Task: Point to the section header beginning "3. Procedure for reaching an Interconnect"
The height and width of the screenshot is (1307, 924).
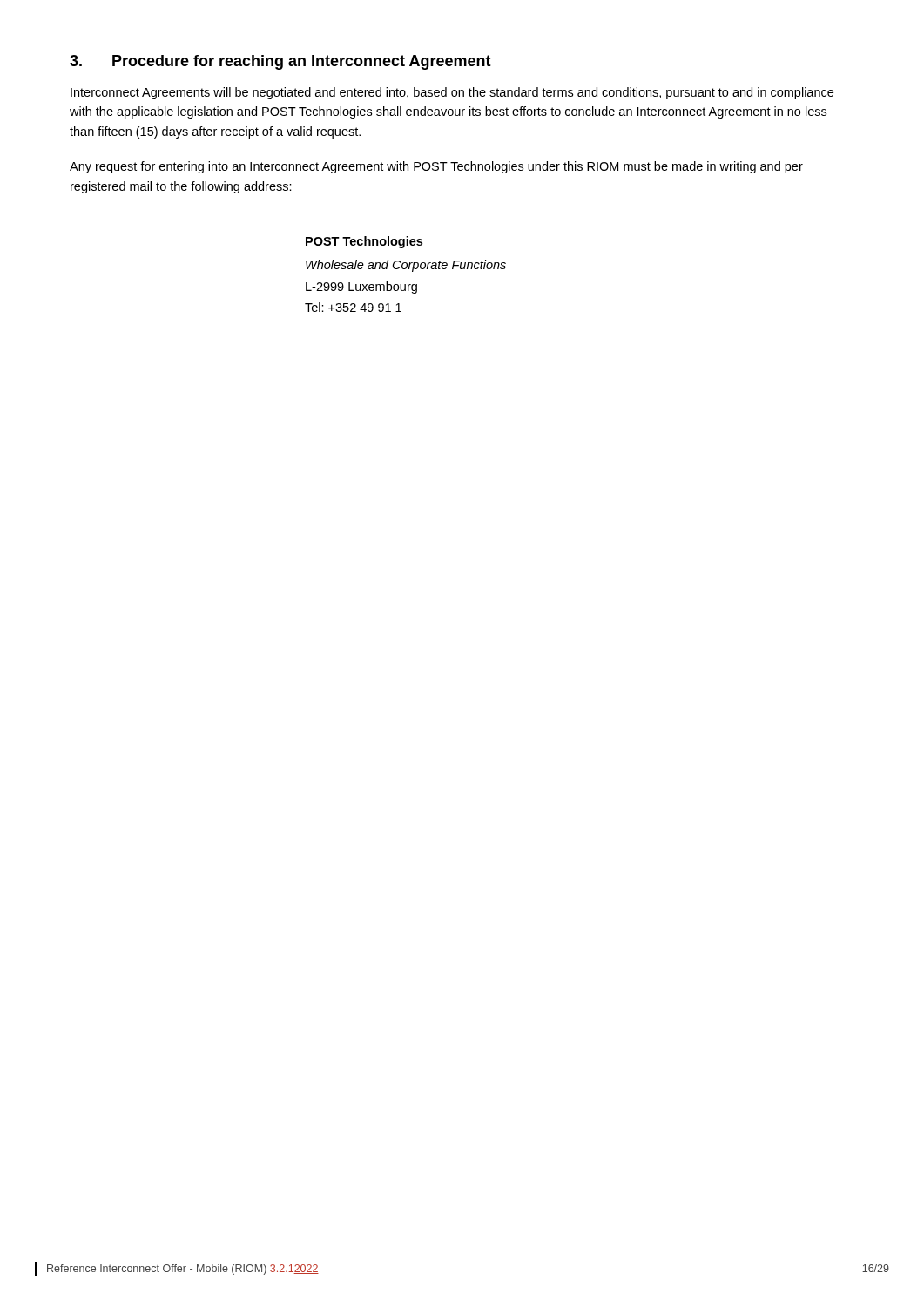Action: click(280, 61)
